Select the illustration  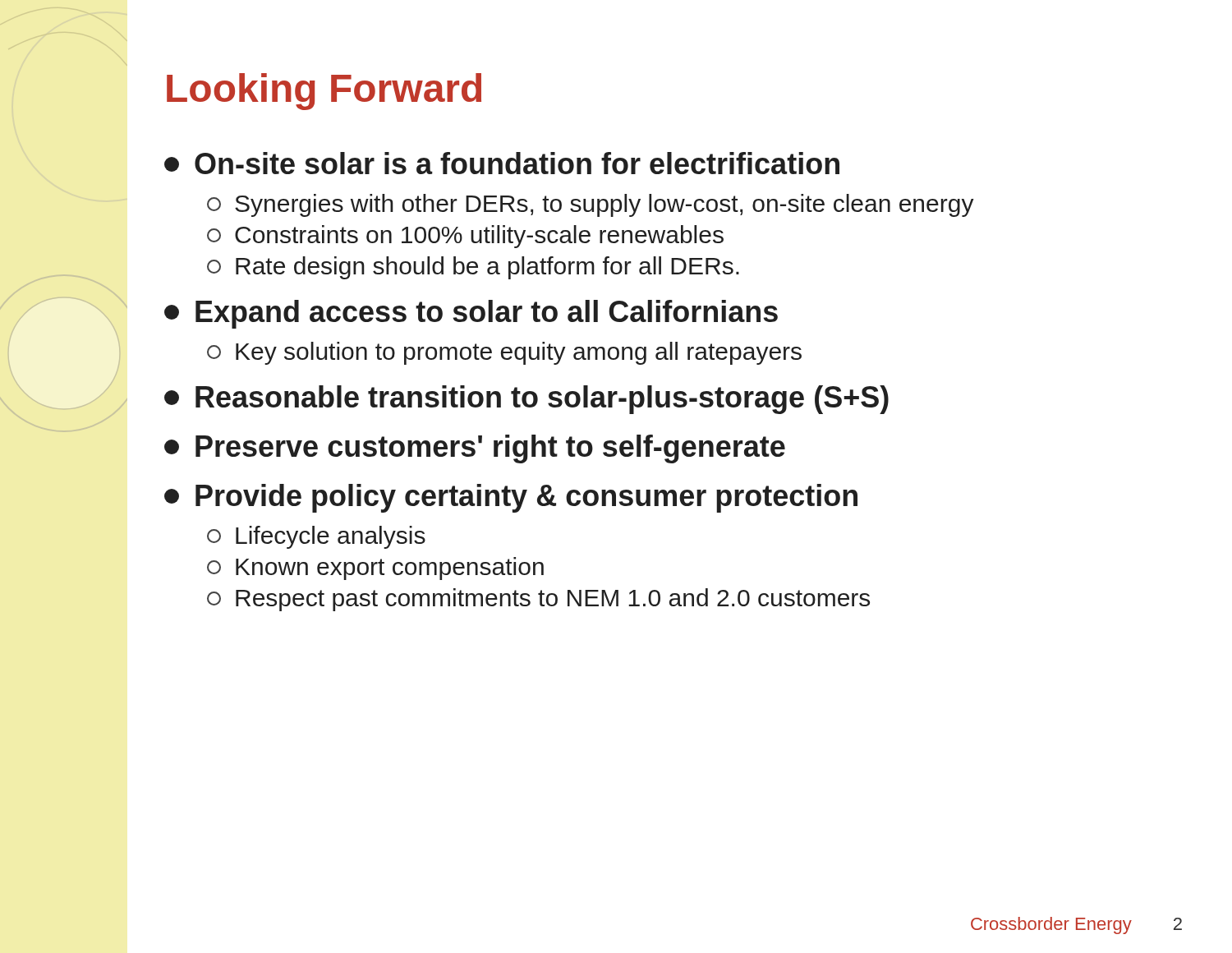click(x=64, y=476)
